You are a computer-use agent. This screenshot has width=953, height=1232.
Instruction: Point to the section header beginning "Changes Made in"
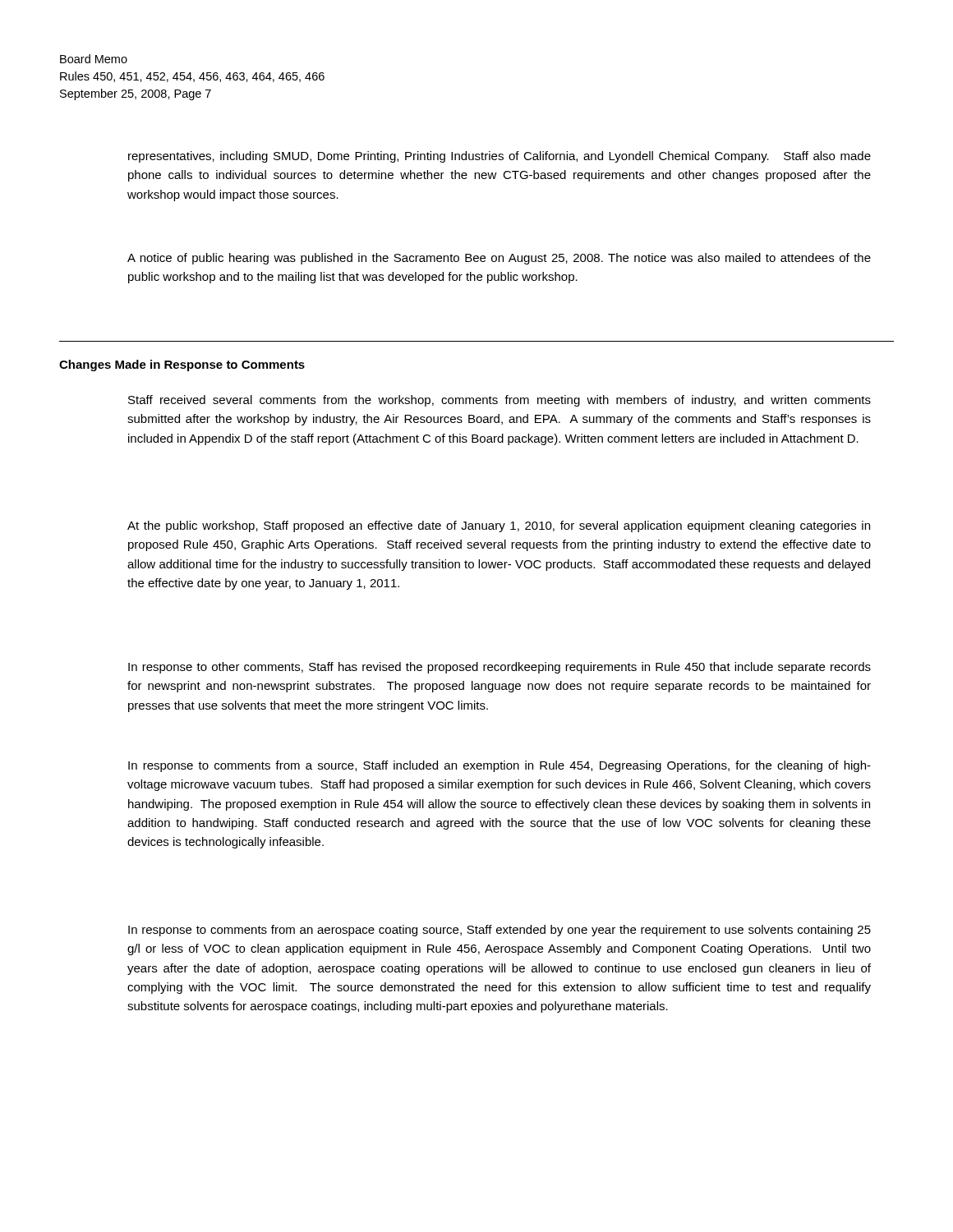tap(182, 364)
